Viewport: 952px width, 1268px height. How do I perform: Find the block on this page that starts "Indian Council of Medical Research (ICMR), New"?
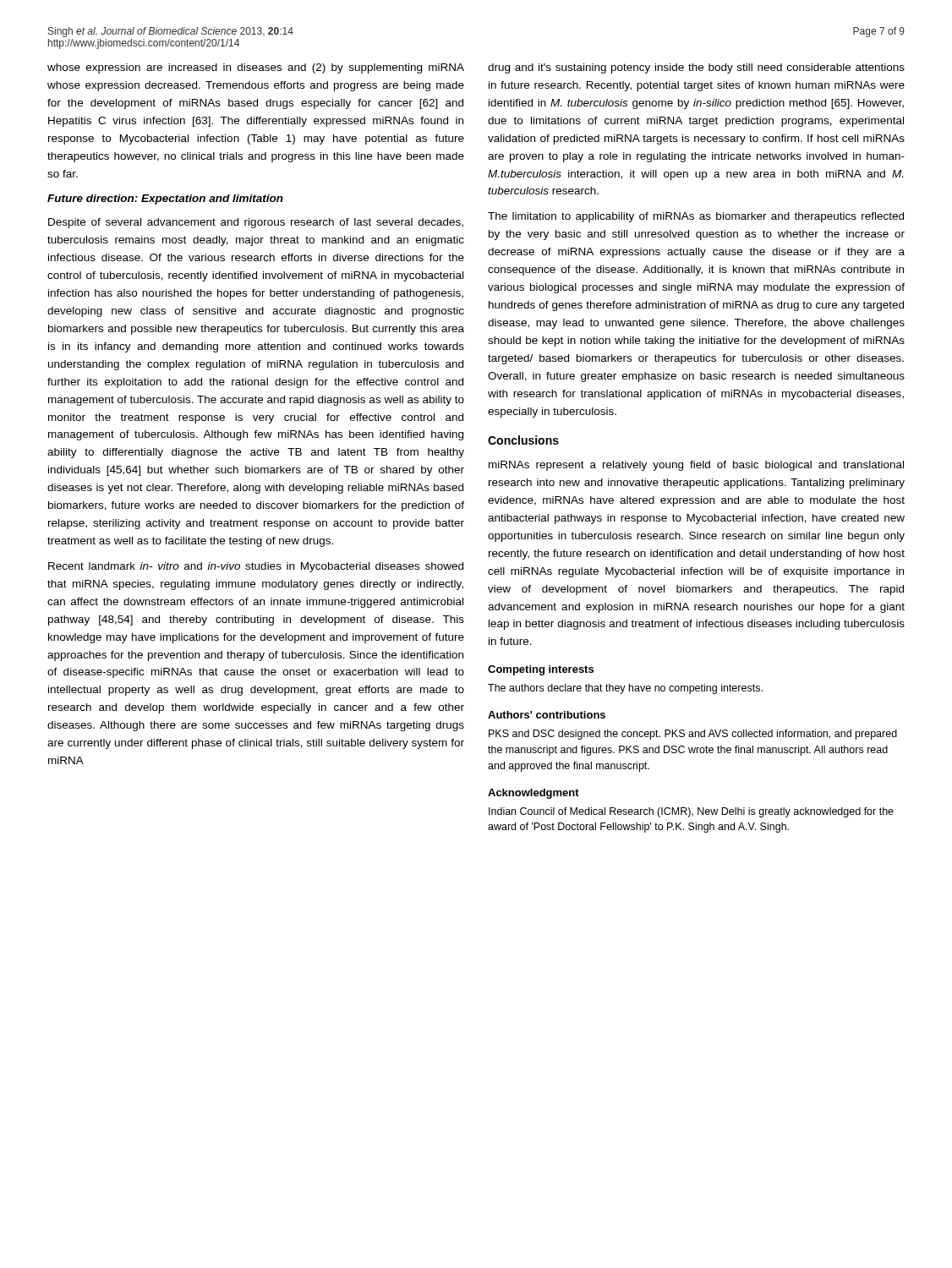tap(696, 820)
